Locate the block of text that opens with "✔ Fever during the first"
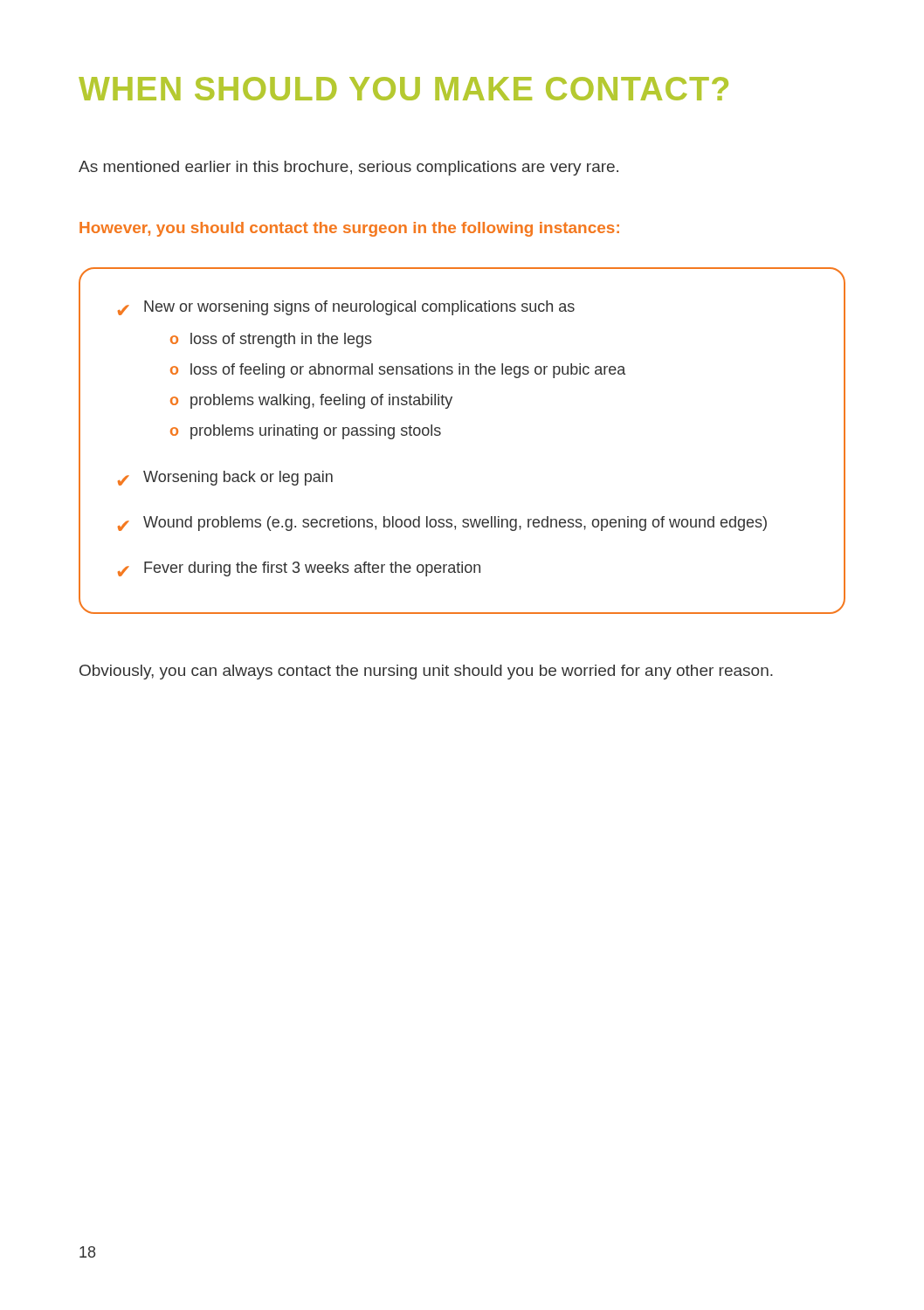This screenshot has width=924, height=1310. click(x=462, y=571)
